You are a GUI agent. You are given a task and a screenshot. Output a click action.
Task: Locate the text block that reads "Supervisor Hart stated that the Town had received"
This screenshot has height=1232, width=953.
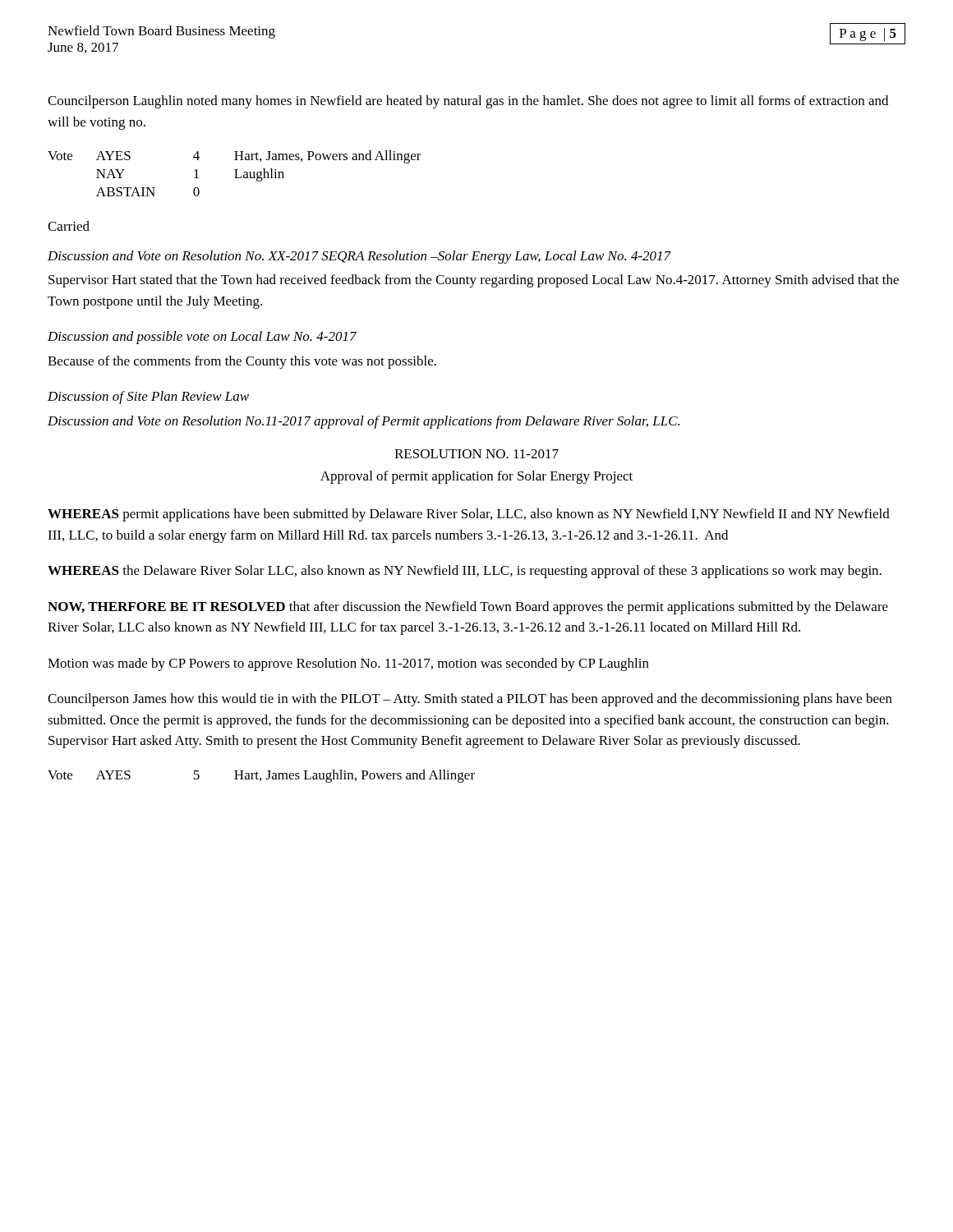tap(473, 290)
